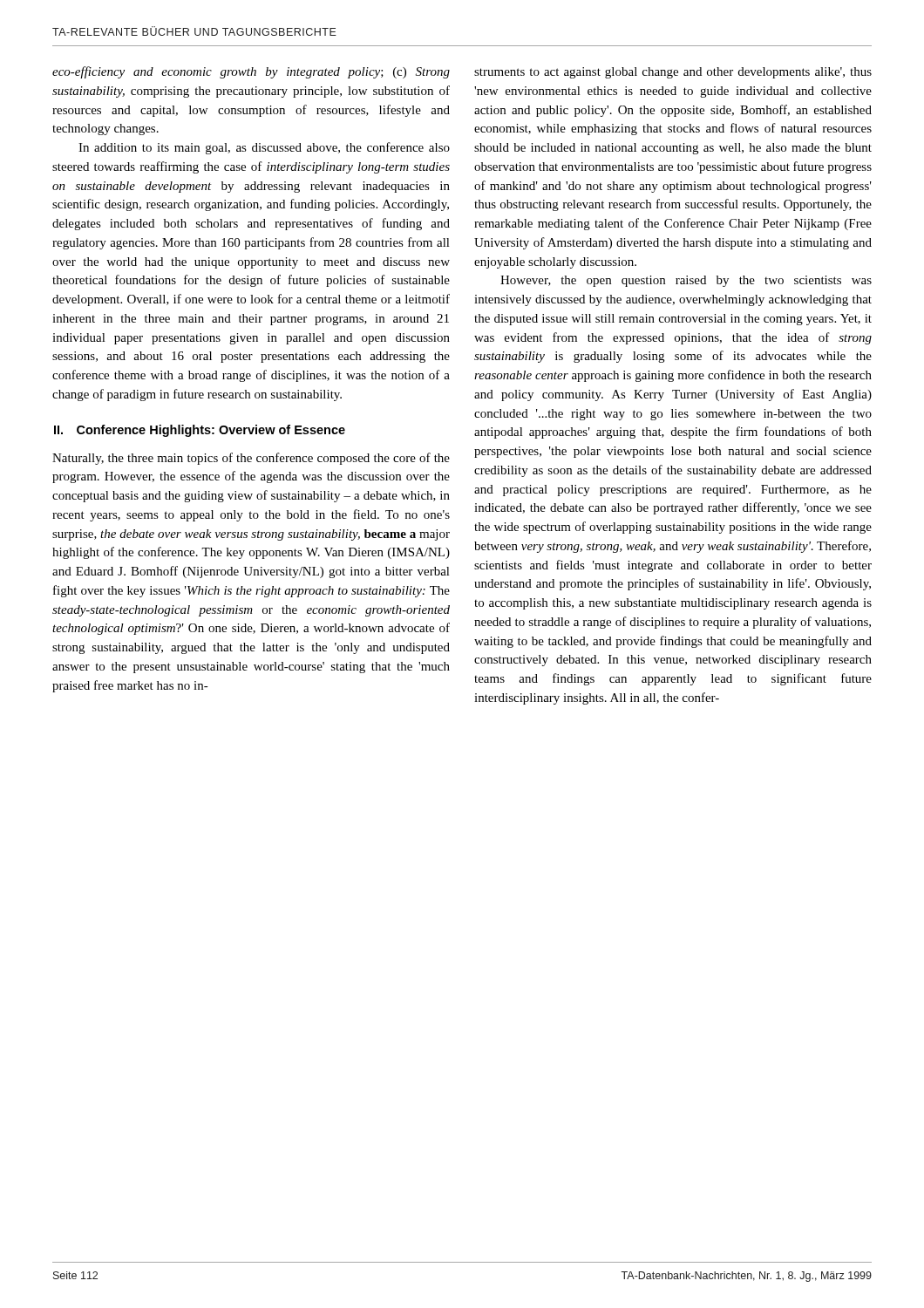
Task: Locate the text block that says "struments to act against global change and"
Action: pyautogui.click(x=673, y=385)
